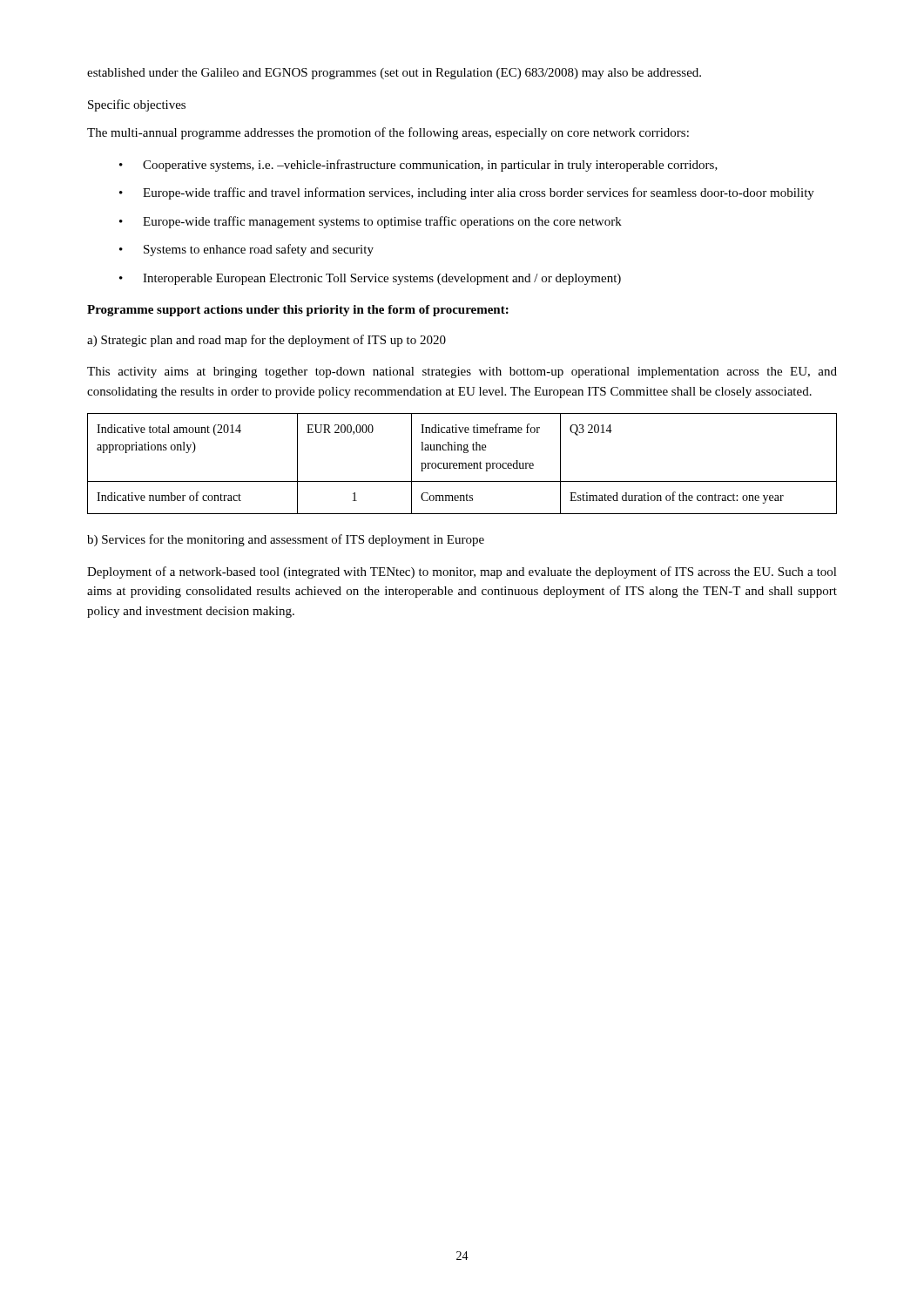Where is the passage that starts "• Interoperable European Electronic Toll"?
Image resolution: width=924 pixels, height=1307 pixels.
click(x=478, y=278)
